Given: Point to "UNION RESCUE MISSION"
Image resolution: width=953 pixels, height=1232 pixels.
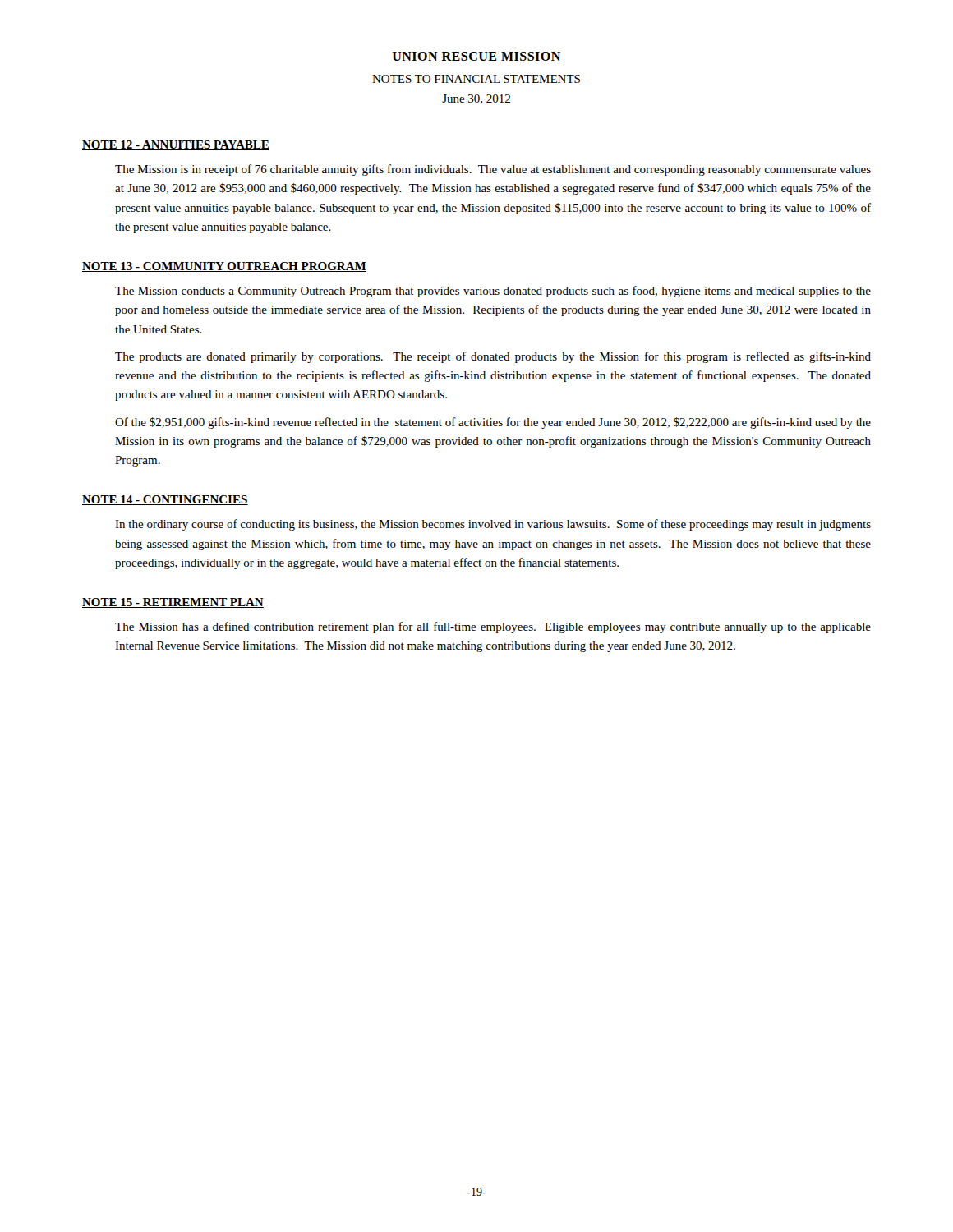Looking at the screenshot, I should click(476, 56).
